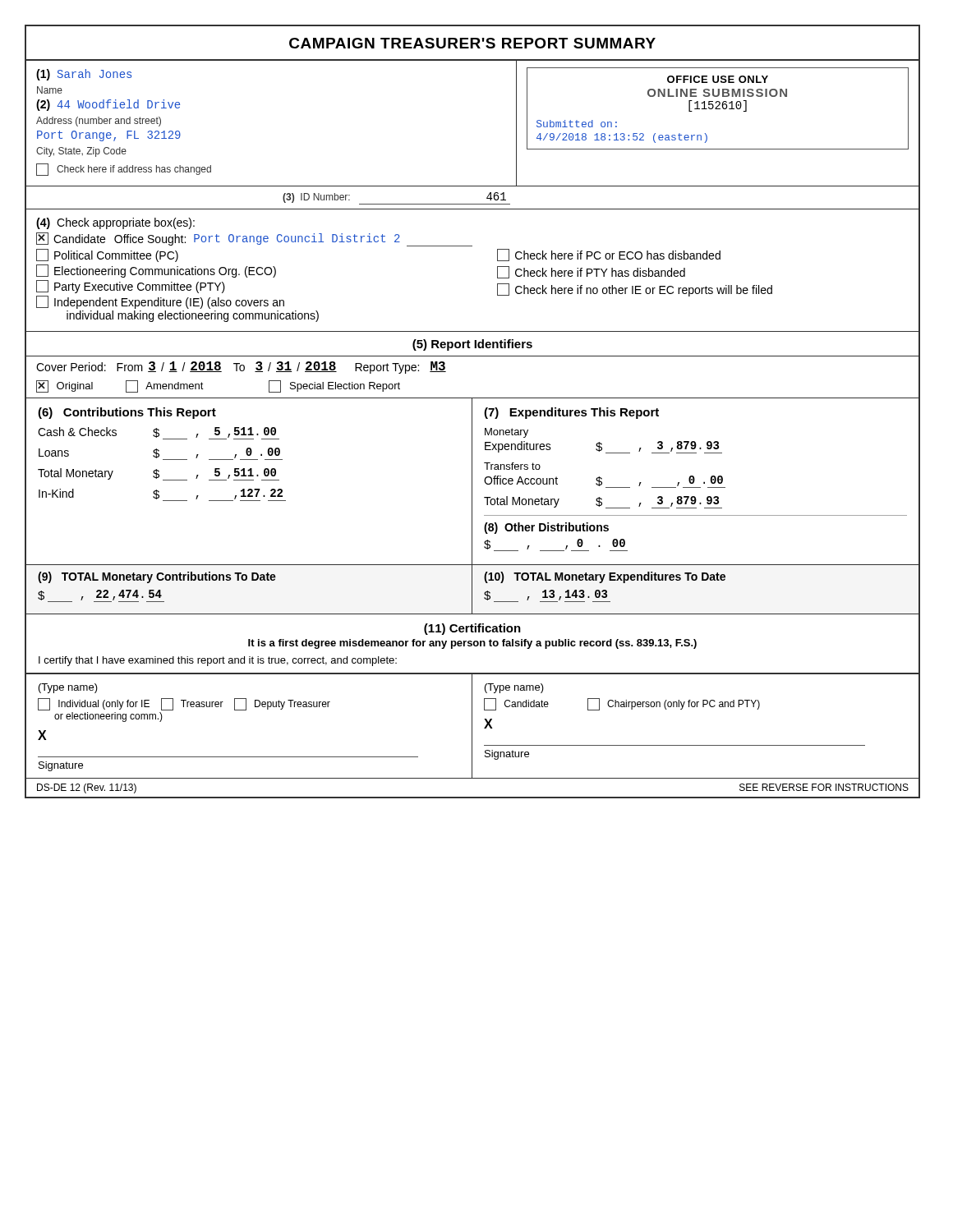Viewport: 953px width, 1232px height.
Task: Select the text block that reads "(7) Expenditures This Report Monetary"
Action: point(695,478)
